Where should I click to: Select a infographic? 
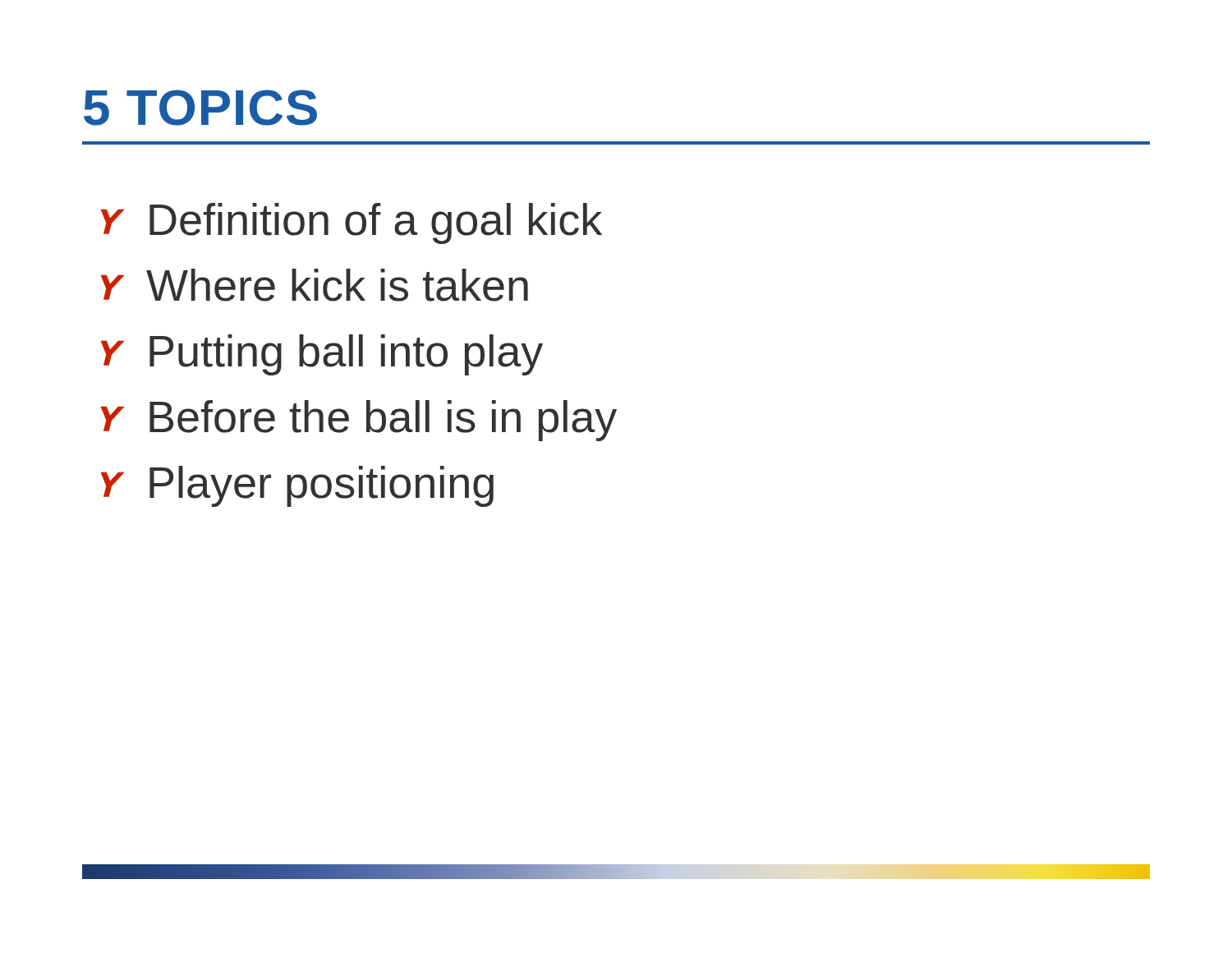(616, 872)
